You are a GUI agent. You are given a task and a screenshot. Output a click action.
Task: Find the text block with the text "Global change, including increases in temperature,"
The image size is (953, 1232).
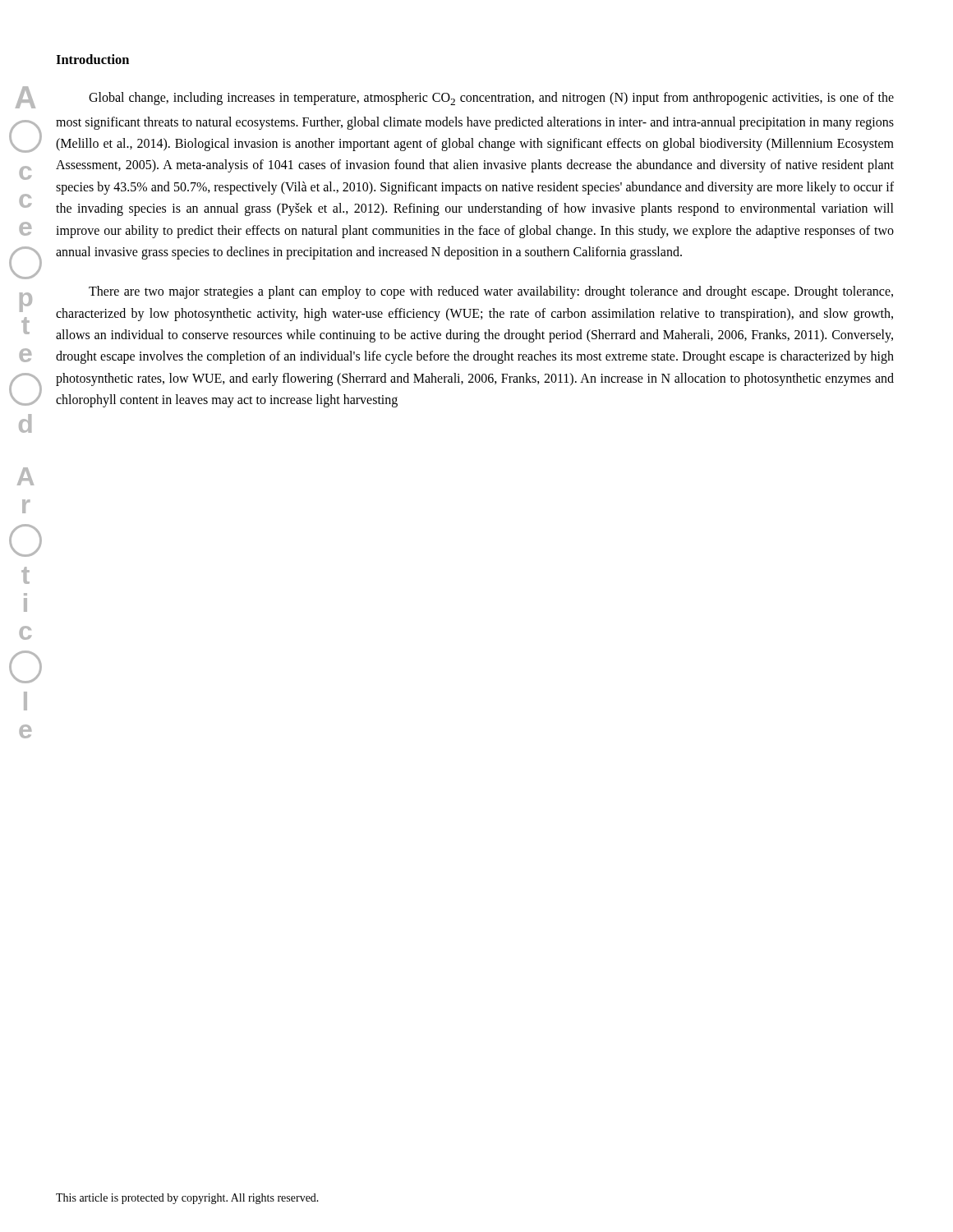[x=475, y=175]
